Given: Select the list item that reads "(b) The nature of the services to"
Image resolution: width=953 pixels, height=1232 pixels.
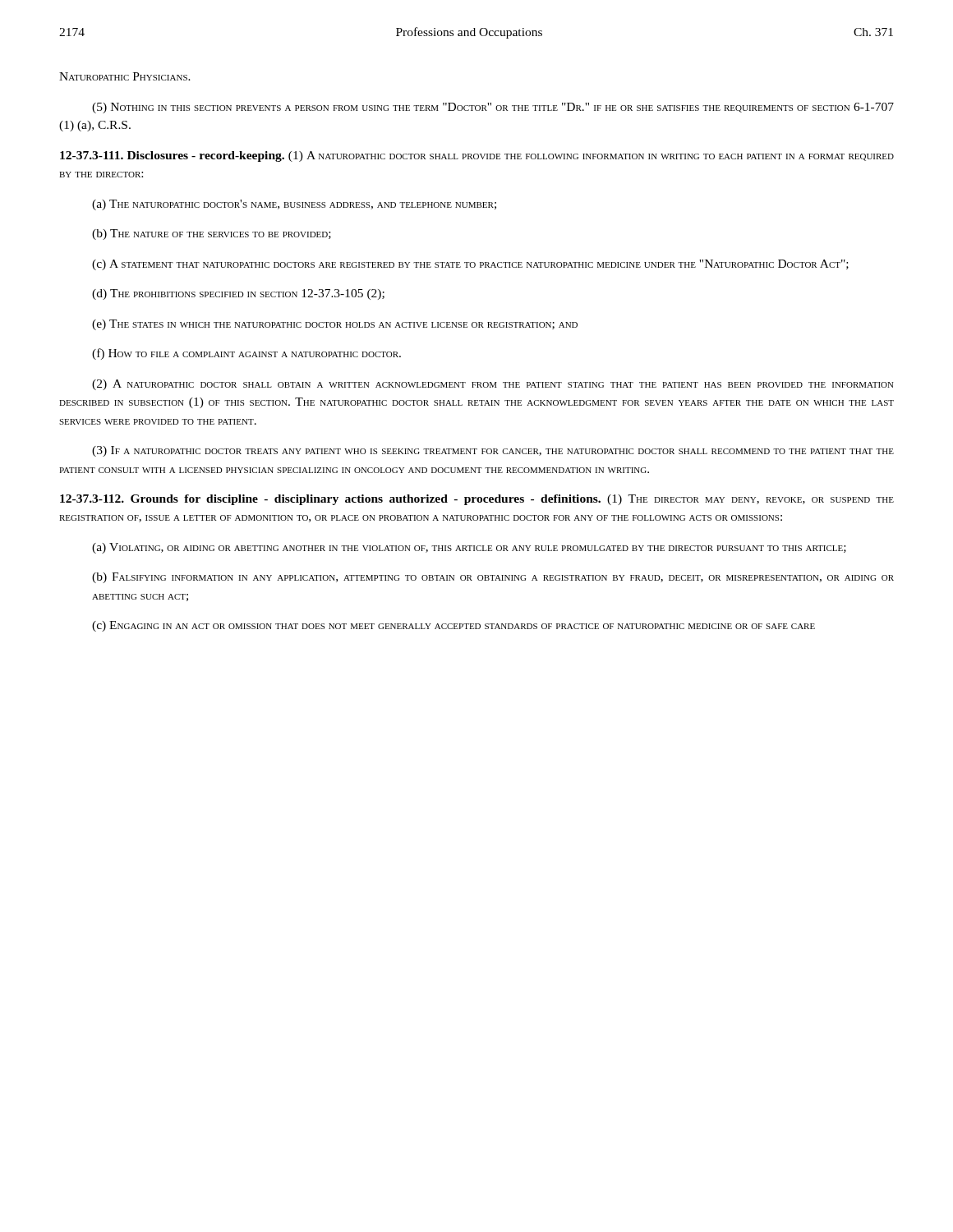Looking at the screenshot, I should click(x=212, y=233).
